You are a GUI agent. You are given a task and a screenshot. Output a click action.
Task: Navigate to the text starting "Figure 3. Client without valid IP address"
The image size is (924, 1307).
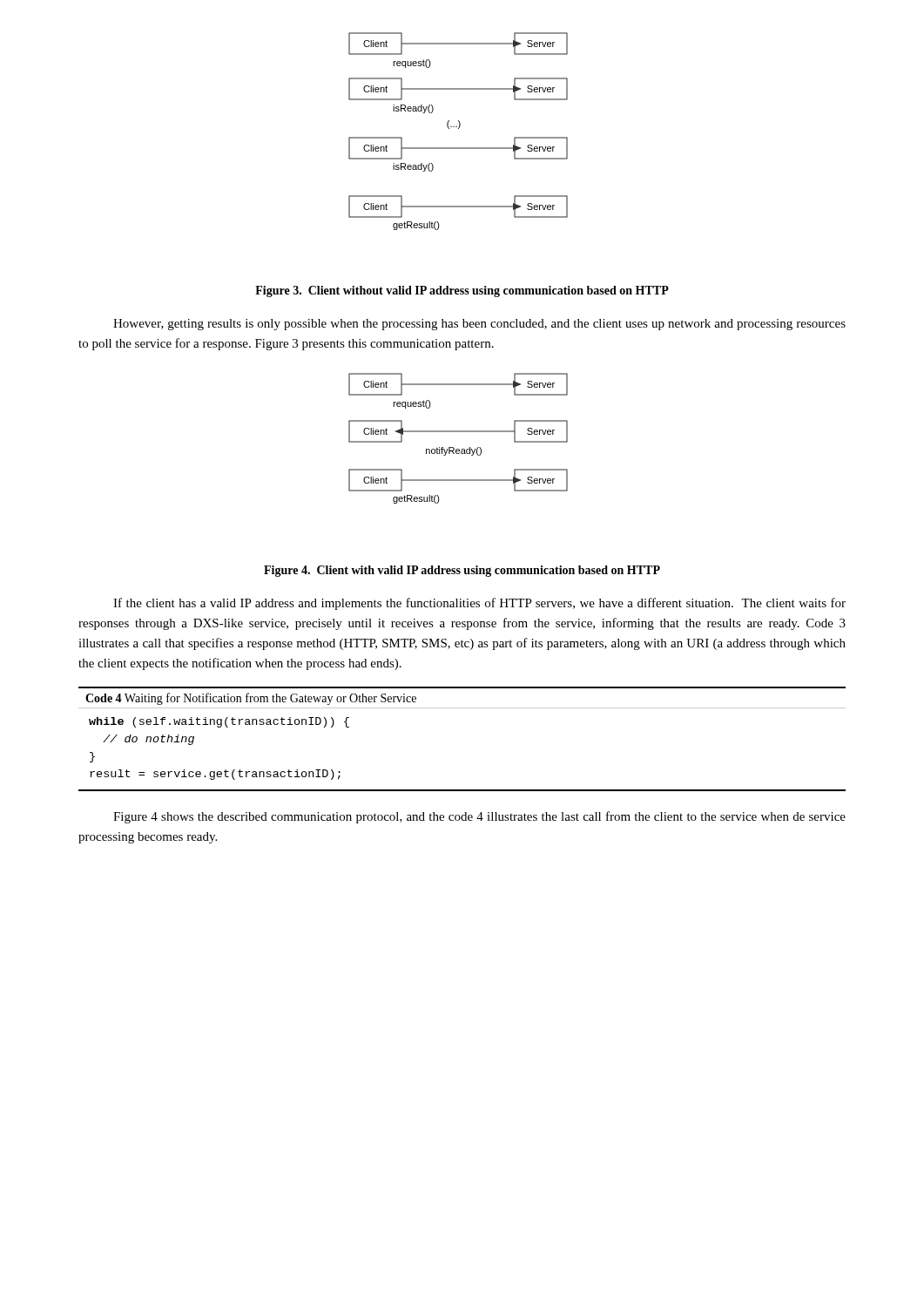[462, 291]
